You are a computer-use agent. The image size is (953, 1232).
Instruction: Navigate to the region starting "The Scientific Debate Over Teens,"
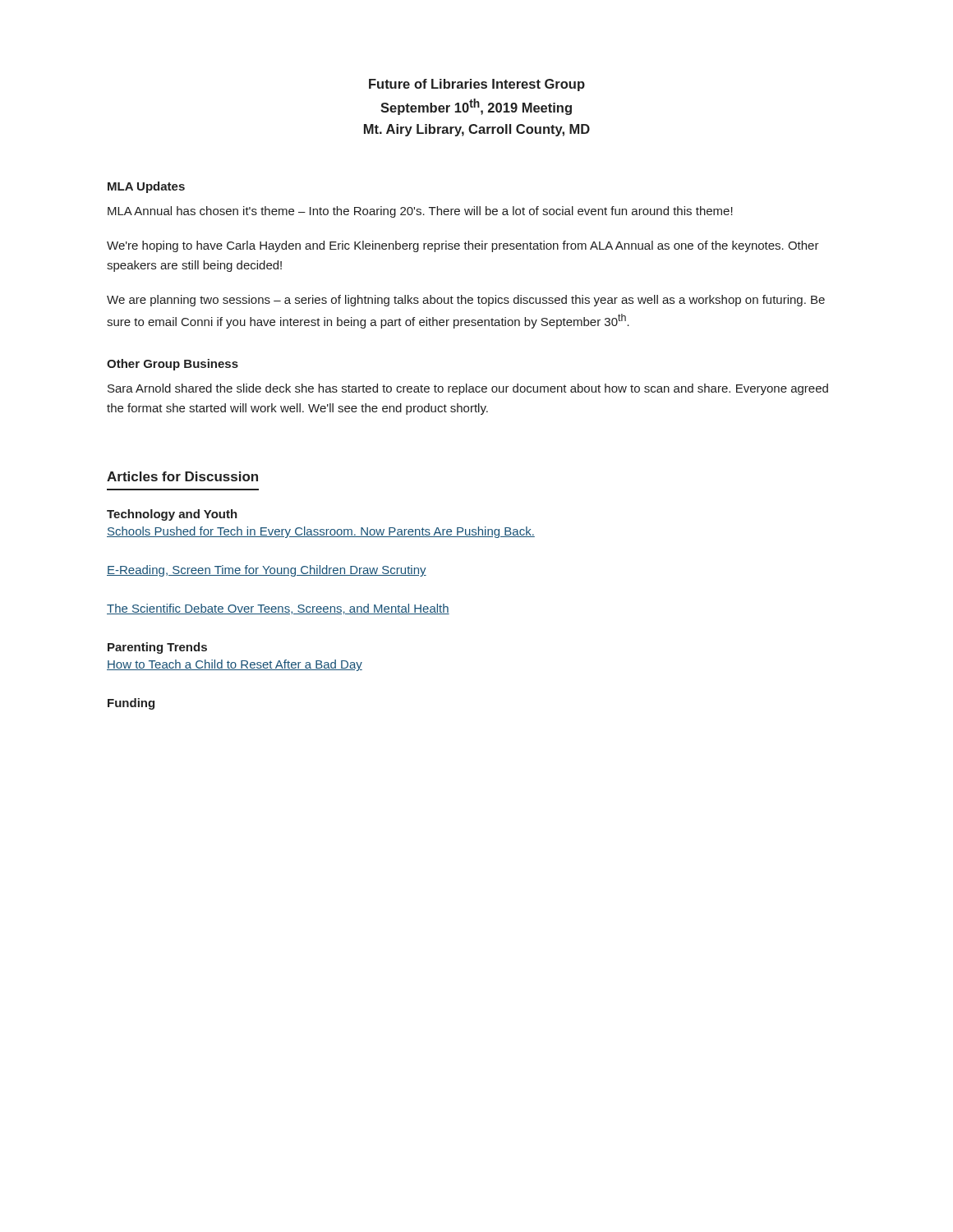click(278, 609)
